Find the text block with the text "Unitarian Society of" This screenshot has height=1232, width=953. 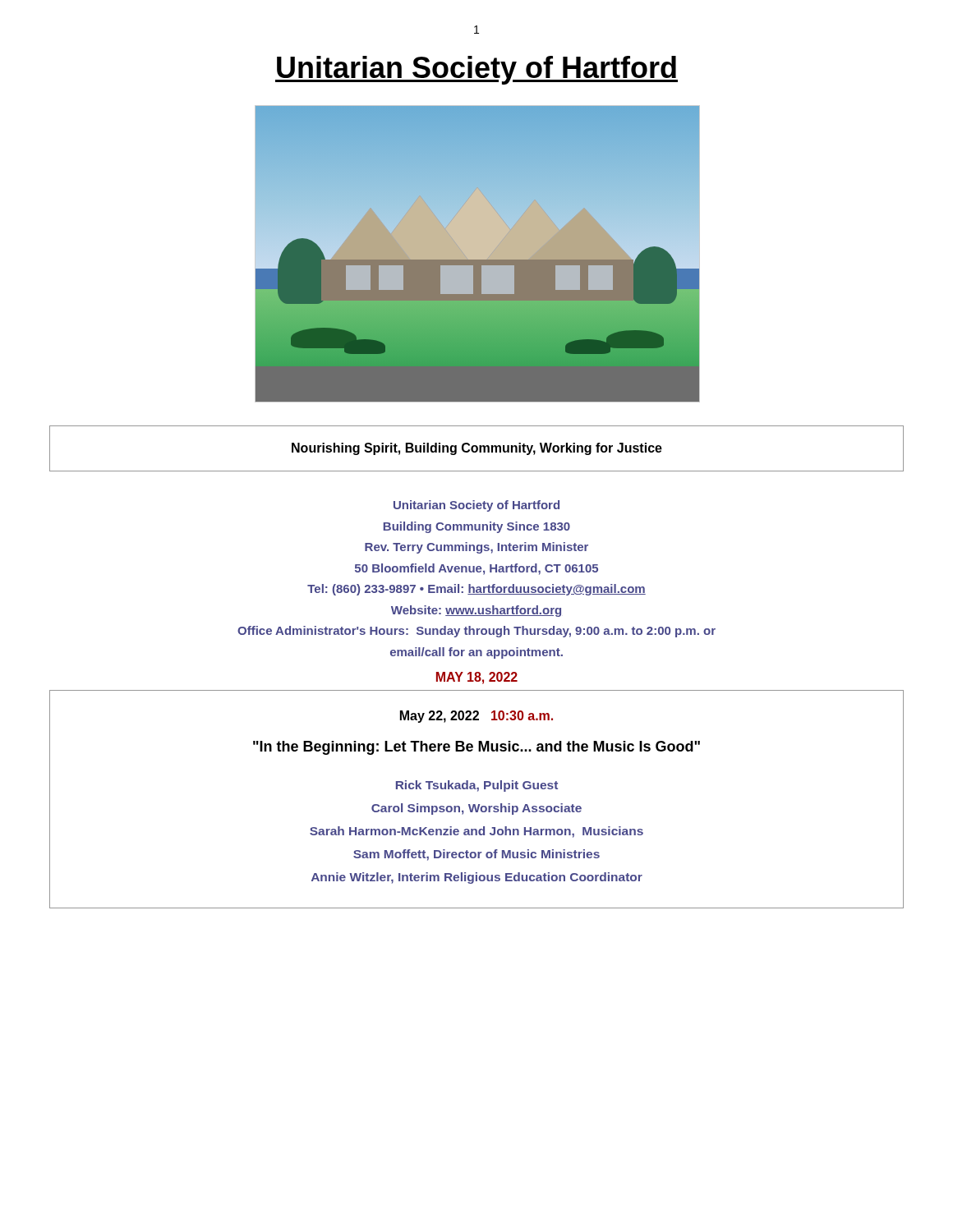[x=476, y=578]
